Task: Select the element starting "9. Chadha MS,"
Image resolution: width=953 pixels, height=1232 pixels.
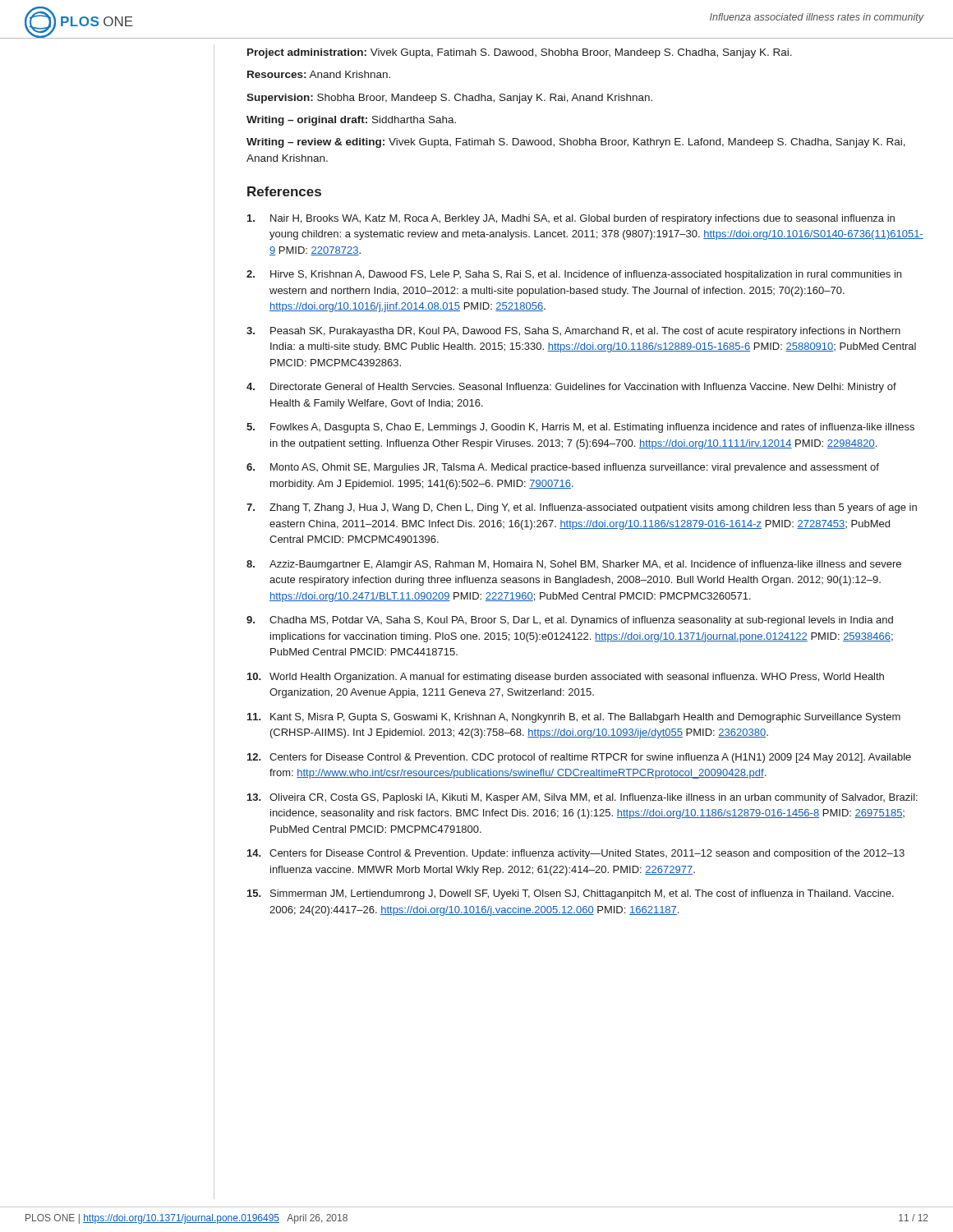Action: pyautogui.click(x=585, y=636)
